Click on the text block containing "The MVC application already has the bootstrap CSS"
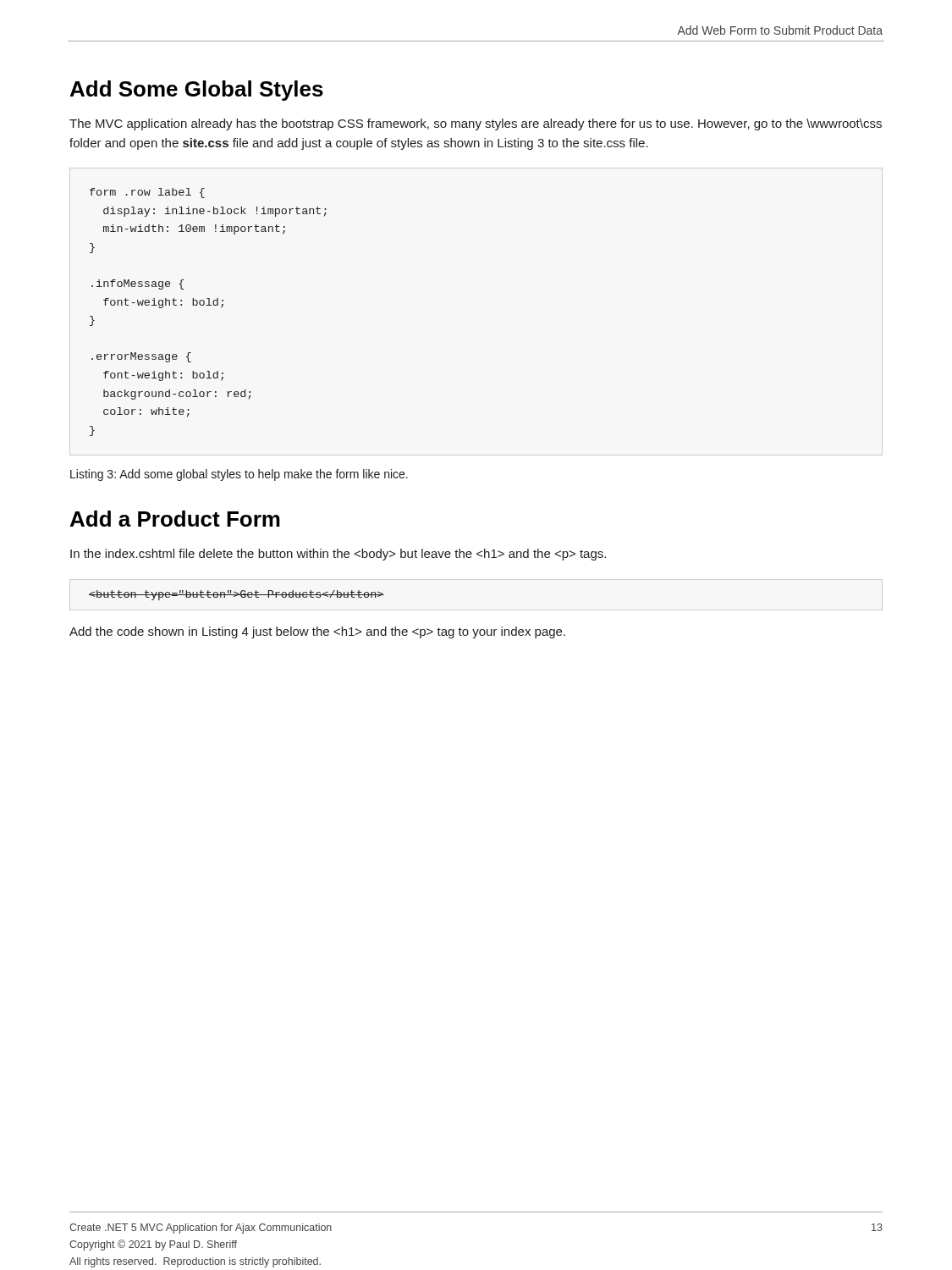 (x=476, y=133)
